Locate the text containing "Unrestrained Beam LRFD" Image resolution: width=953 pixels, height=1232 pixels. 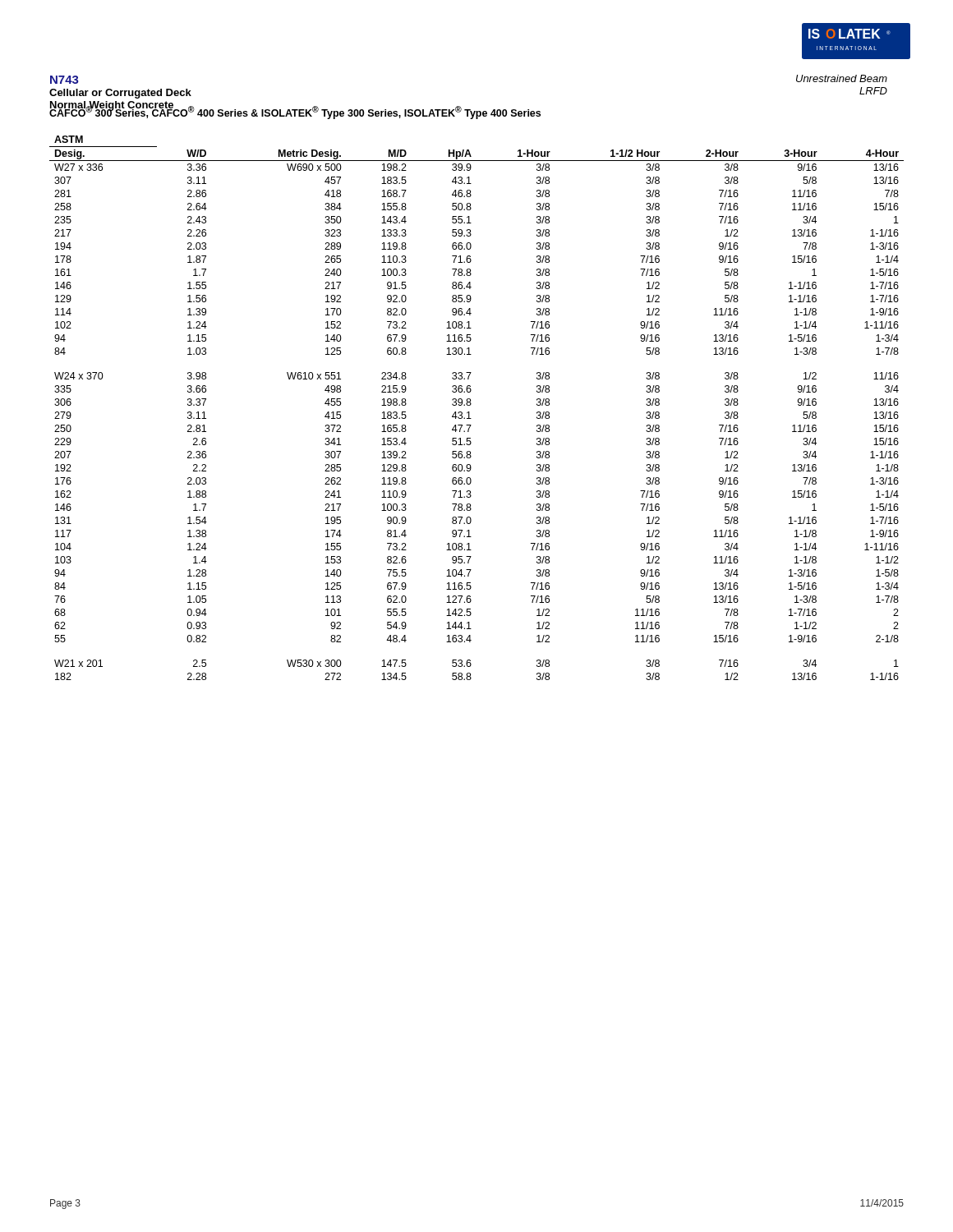tap(841, 85)
